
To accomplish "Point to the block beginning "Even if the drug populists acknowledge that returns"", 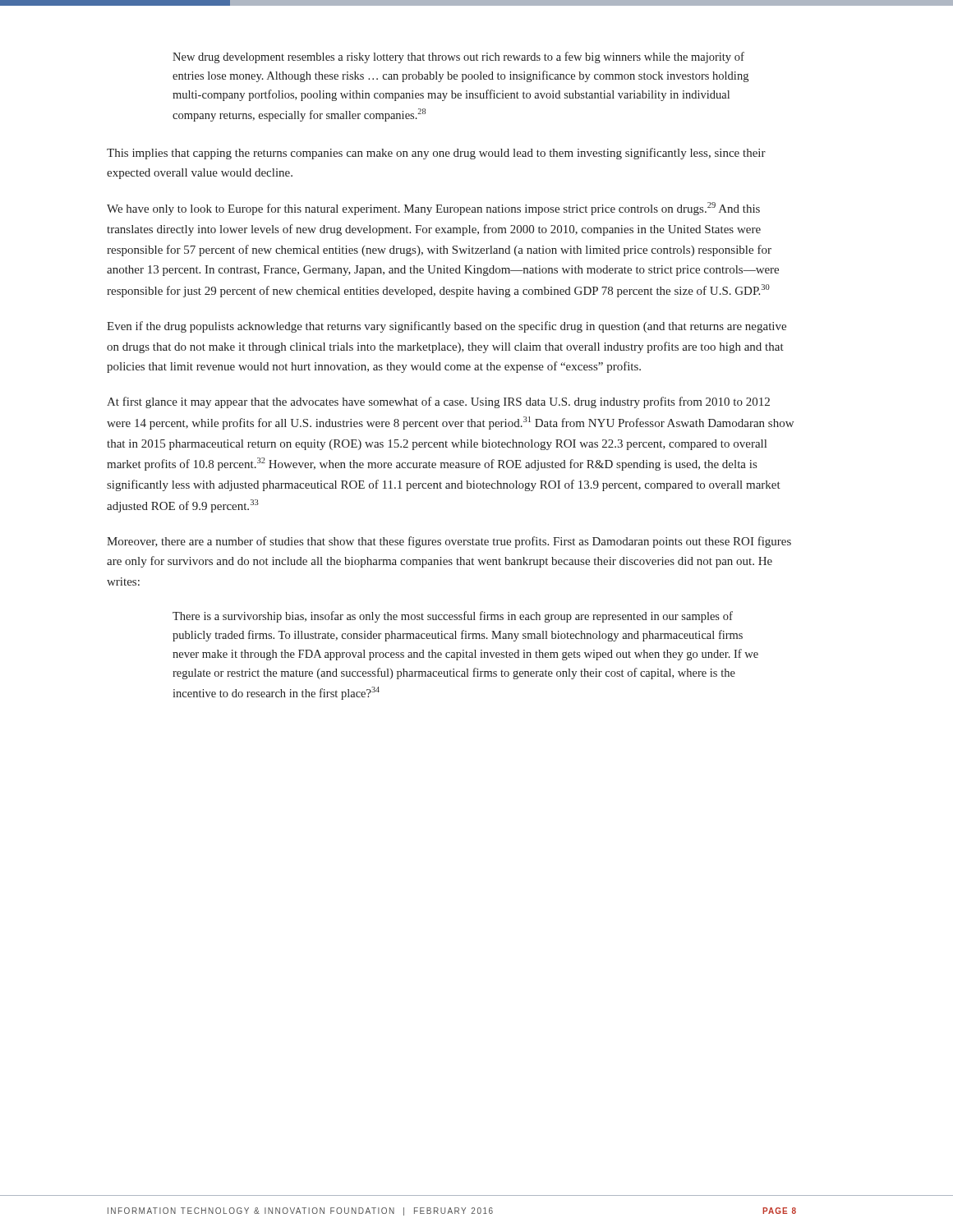I will (447, 346).
